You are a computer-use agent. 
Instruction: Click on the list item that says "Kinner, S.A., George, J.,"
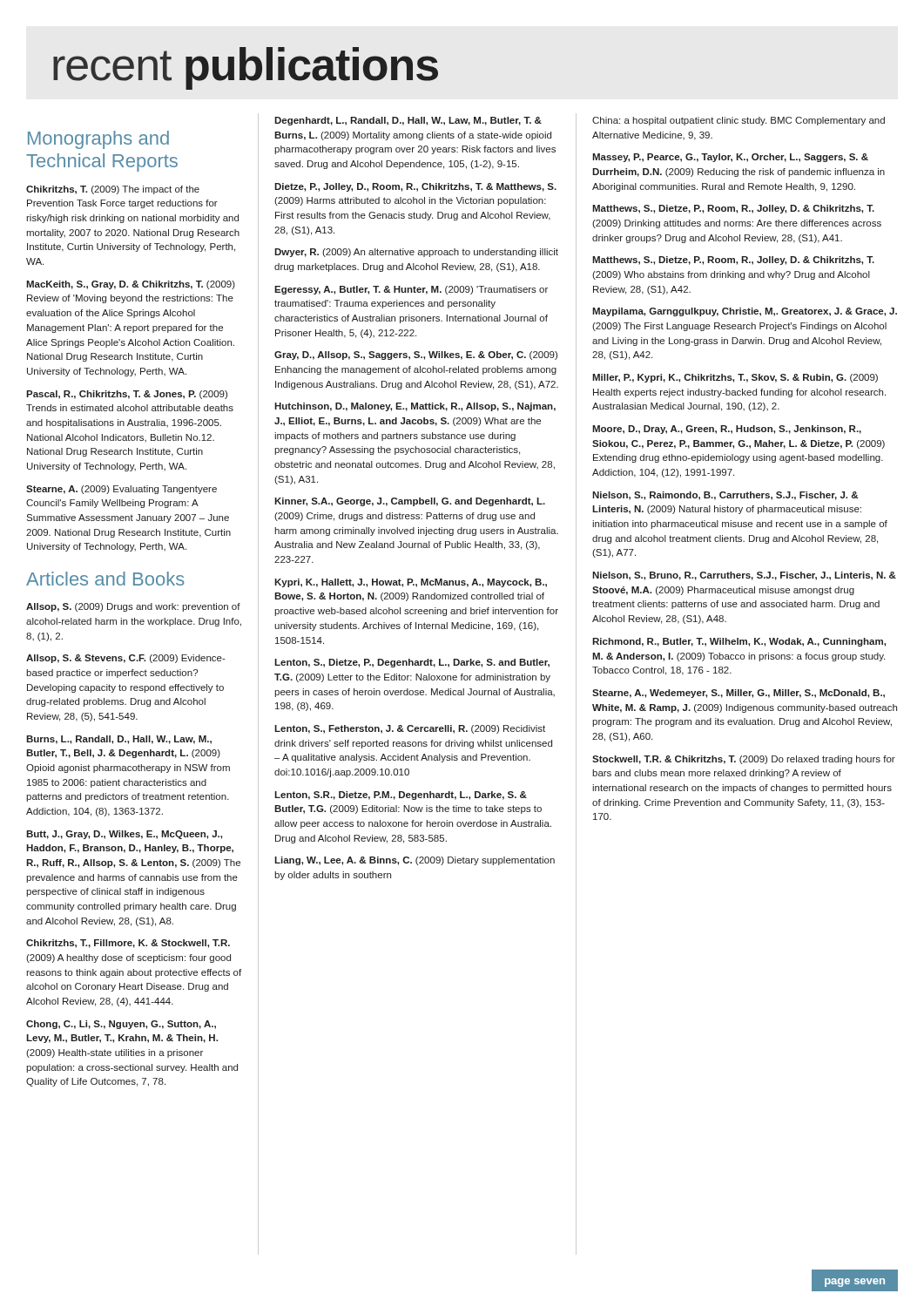coord(417,530)
